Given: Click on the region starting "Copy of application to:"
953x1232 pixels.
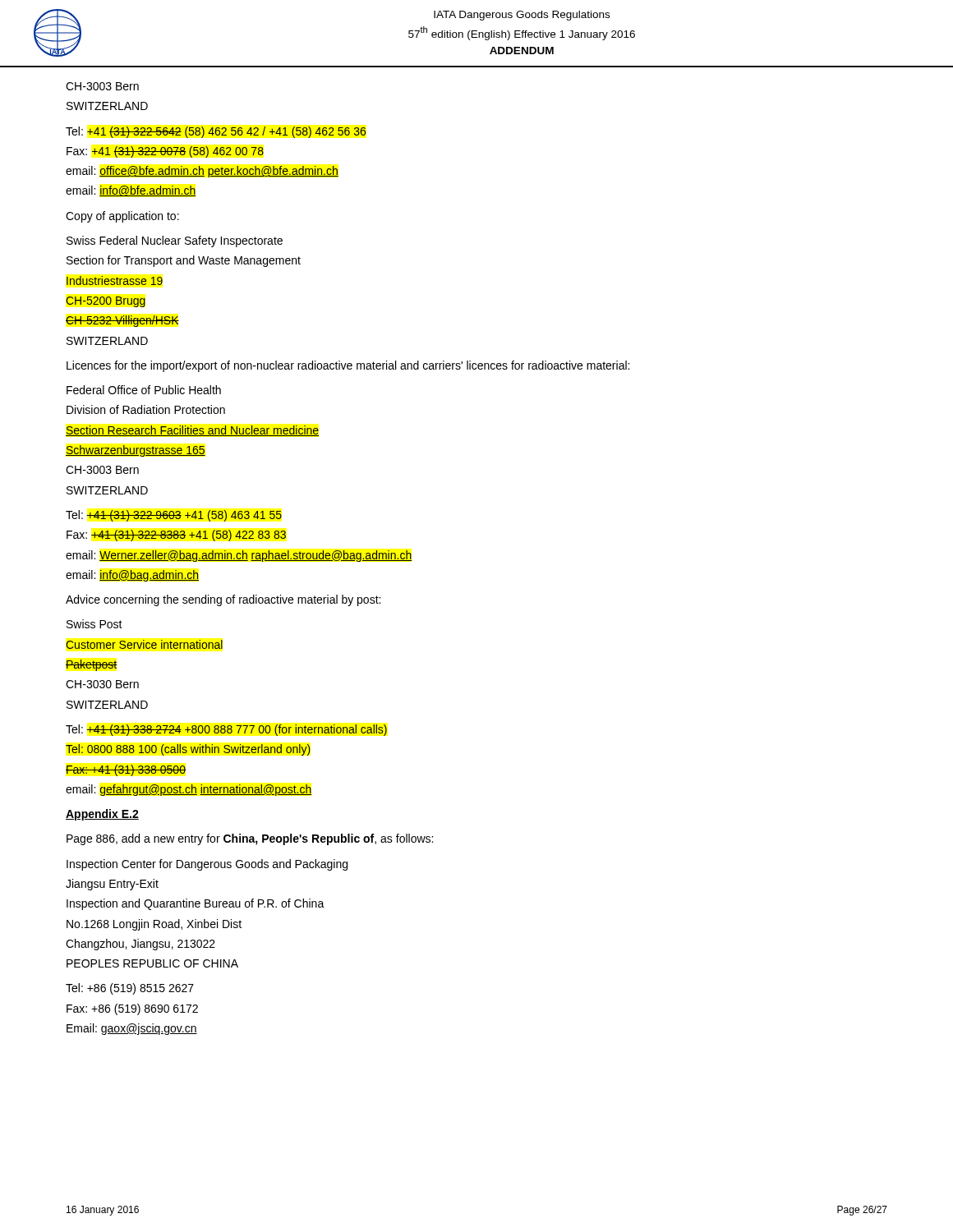Looking at the screenshot, I should click(x=122, y=217).
